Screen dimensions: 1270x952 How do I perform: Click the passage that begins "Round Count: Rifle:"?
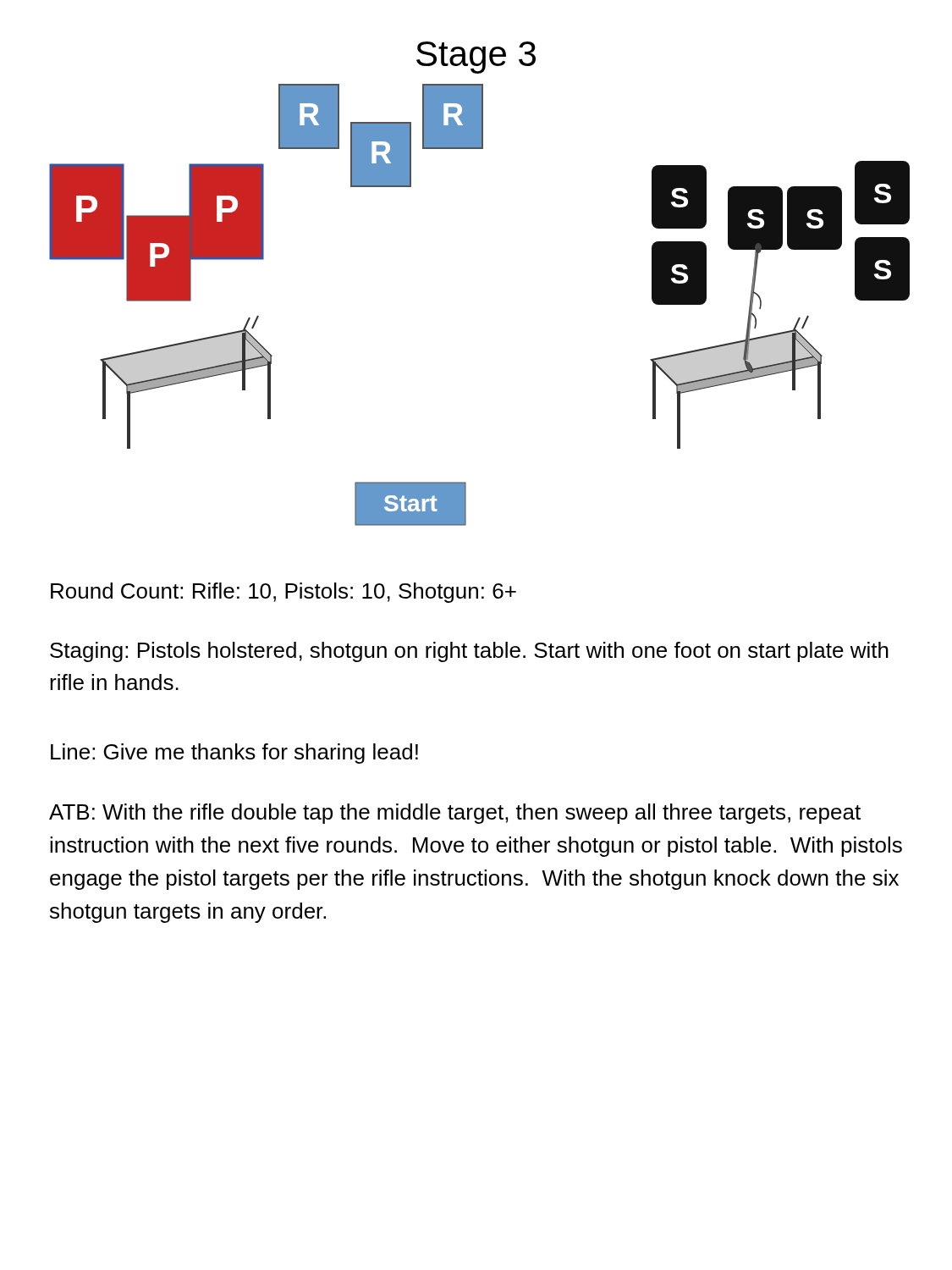(x=283, y=591)
